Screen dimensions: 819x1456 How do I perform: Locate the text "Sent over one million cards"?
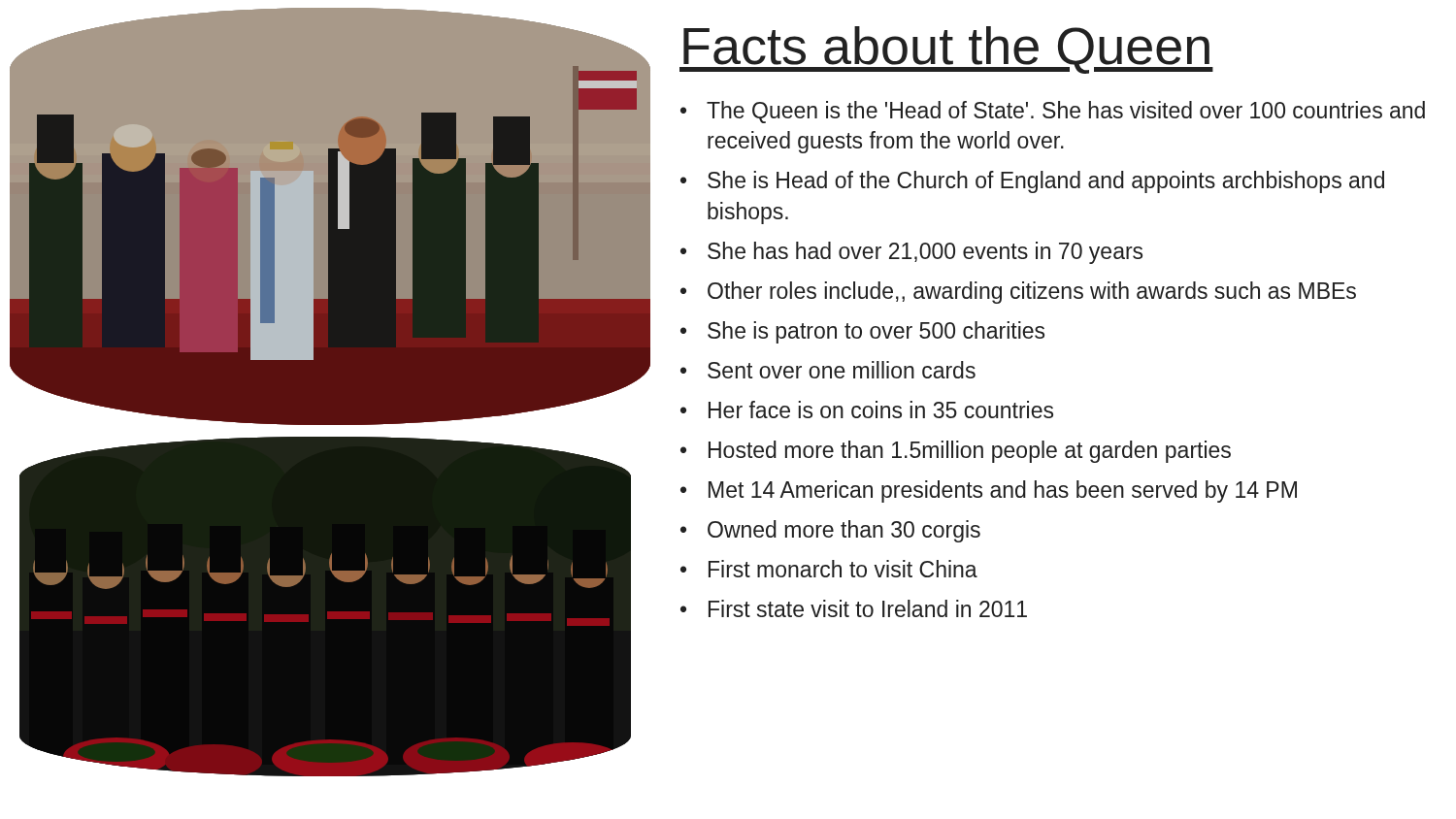pyautogui.click(x=841, y=370)
